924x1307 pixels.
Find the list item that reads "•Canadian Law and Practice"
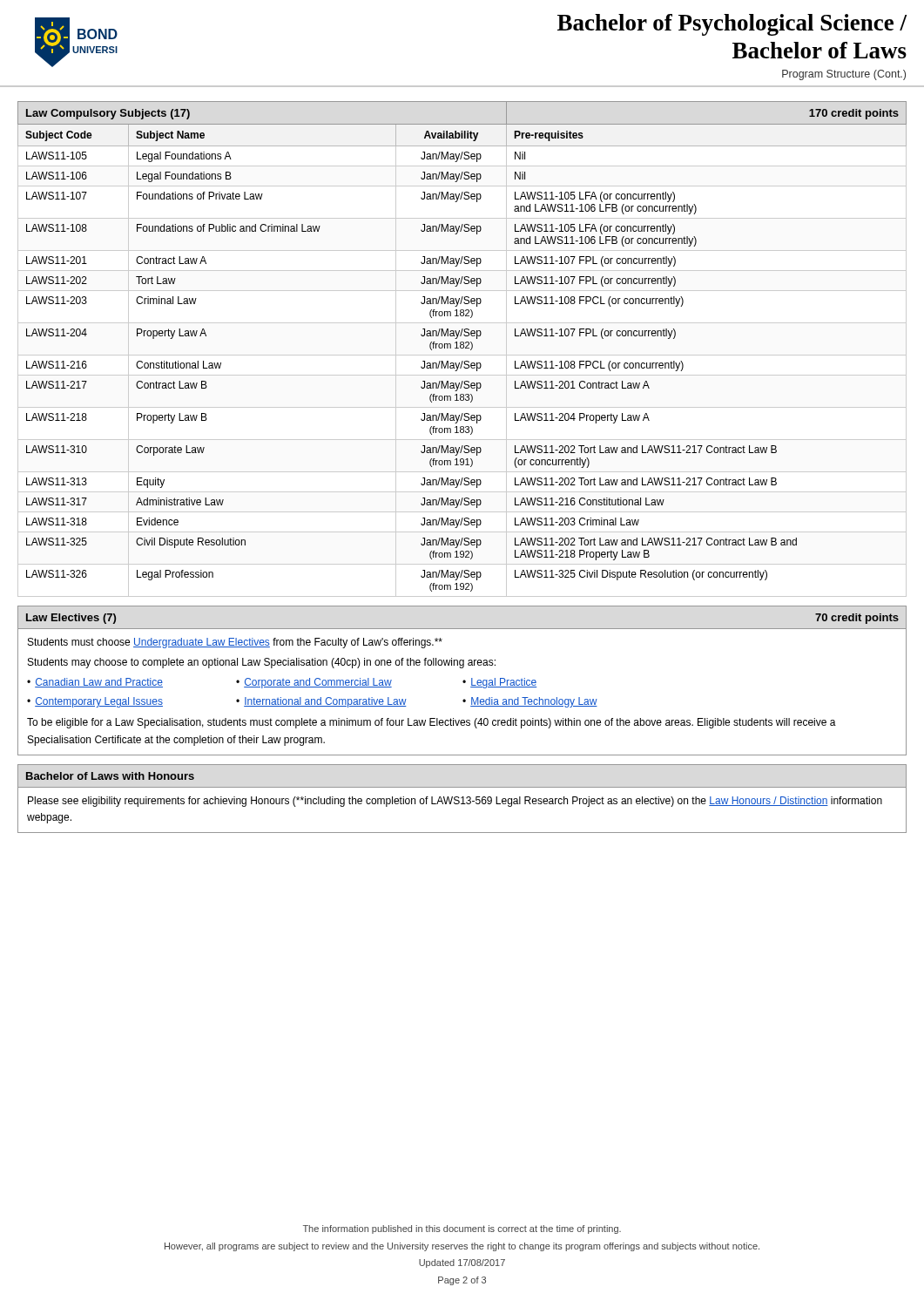tap(95, 683)
